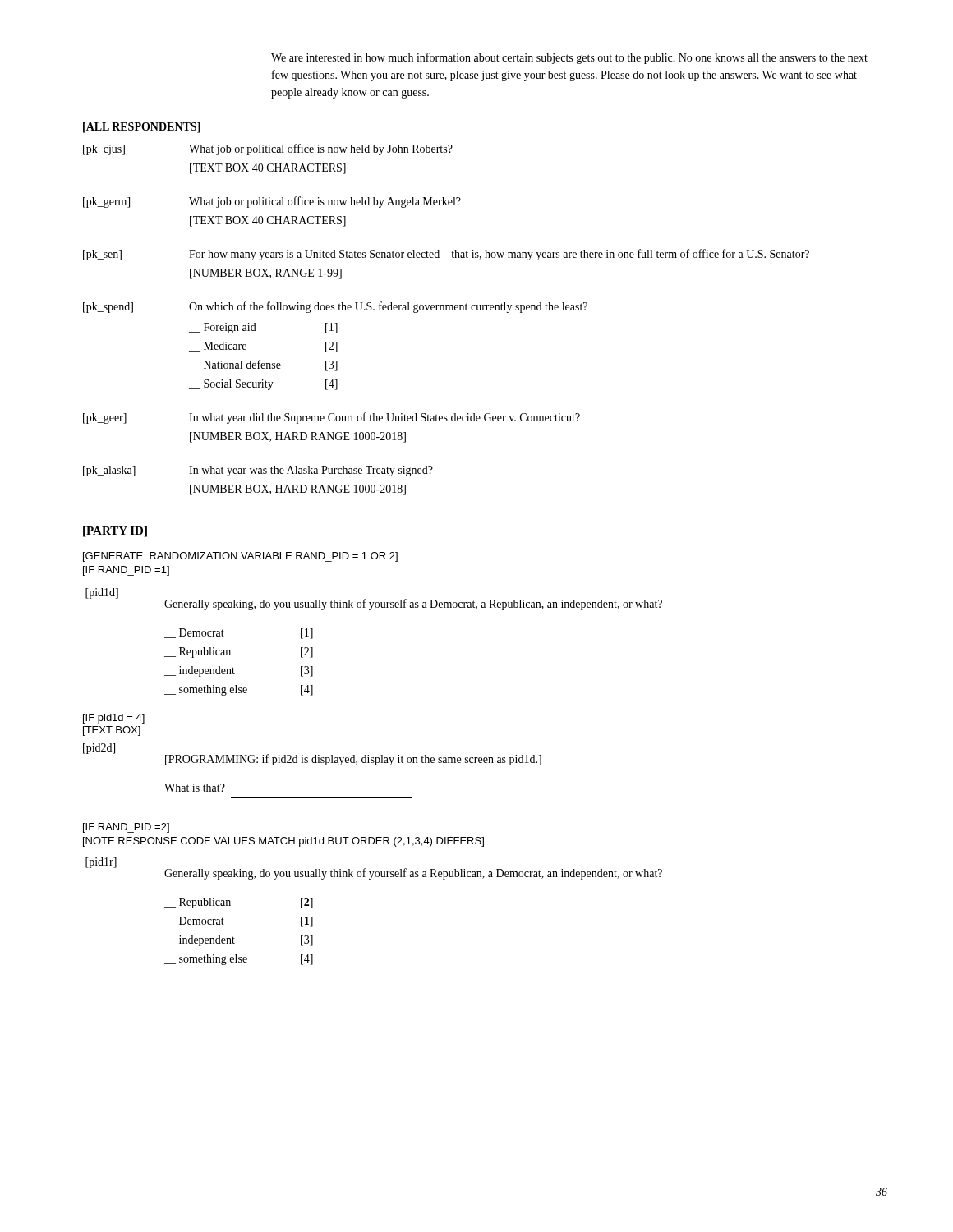This screenshot has width=953, height=1232.
Task: Click the passage that begins "[pk_cjus] What job or political office is"
Action: 268,149
